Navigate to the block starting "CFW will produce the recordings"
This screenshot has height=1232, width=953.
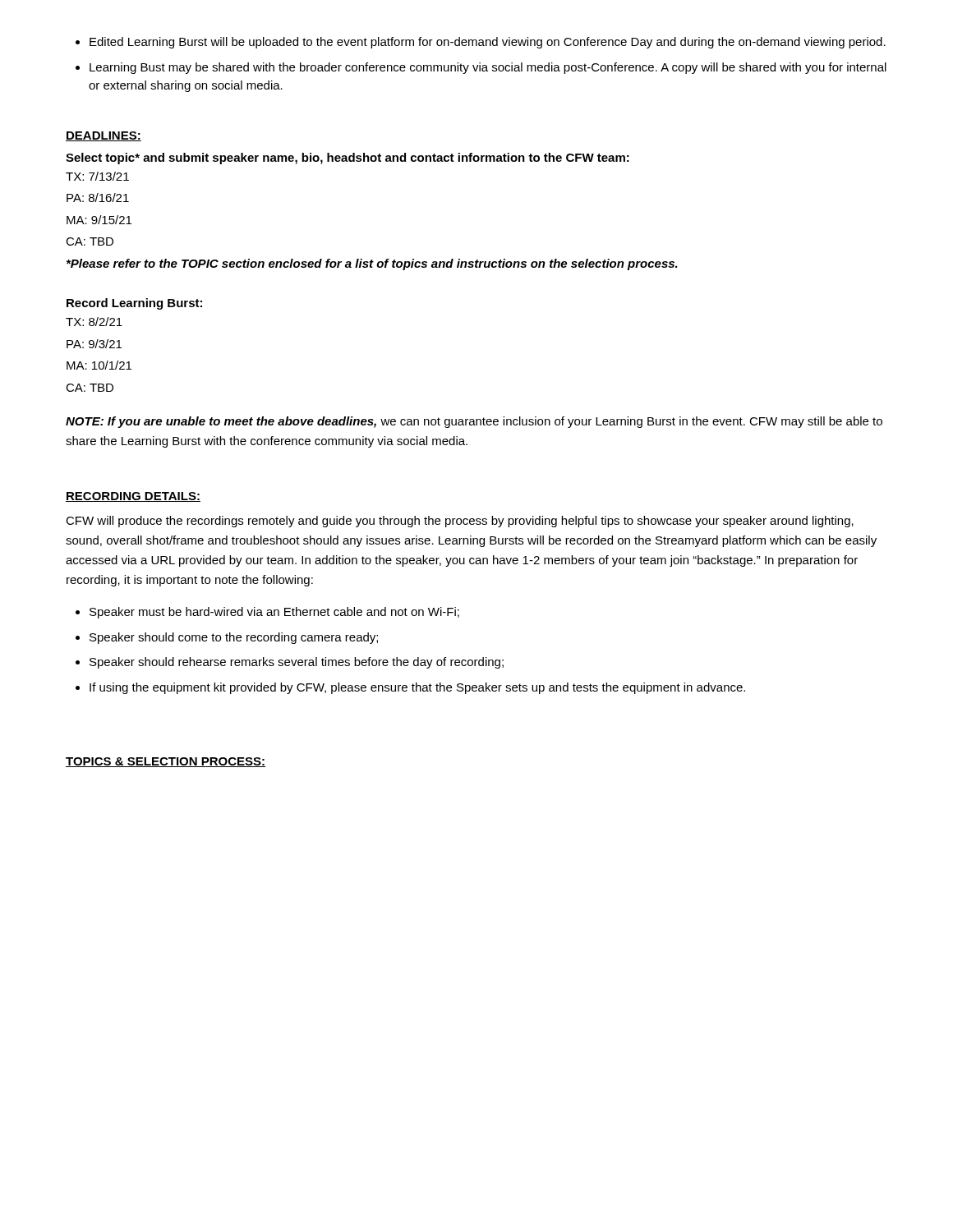pos(471,550)
